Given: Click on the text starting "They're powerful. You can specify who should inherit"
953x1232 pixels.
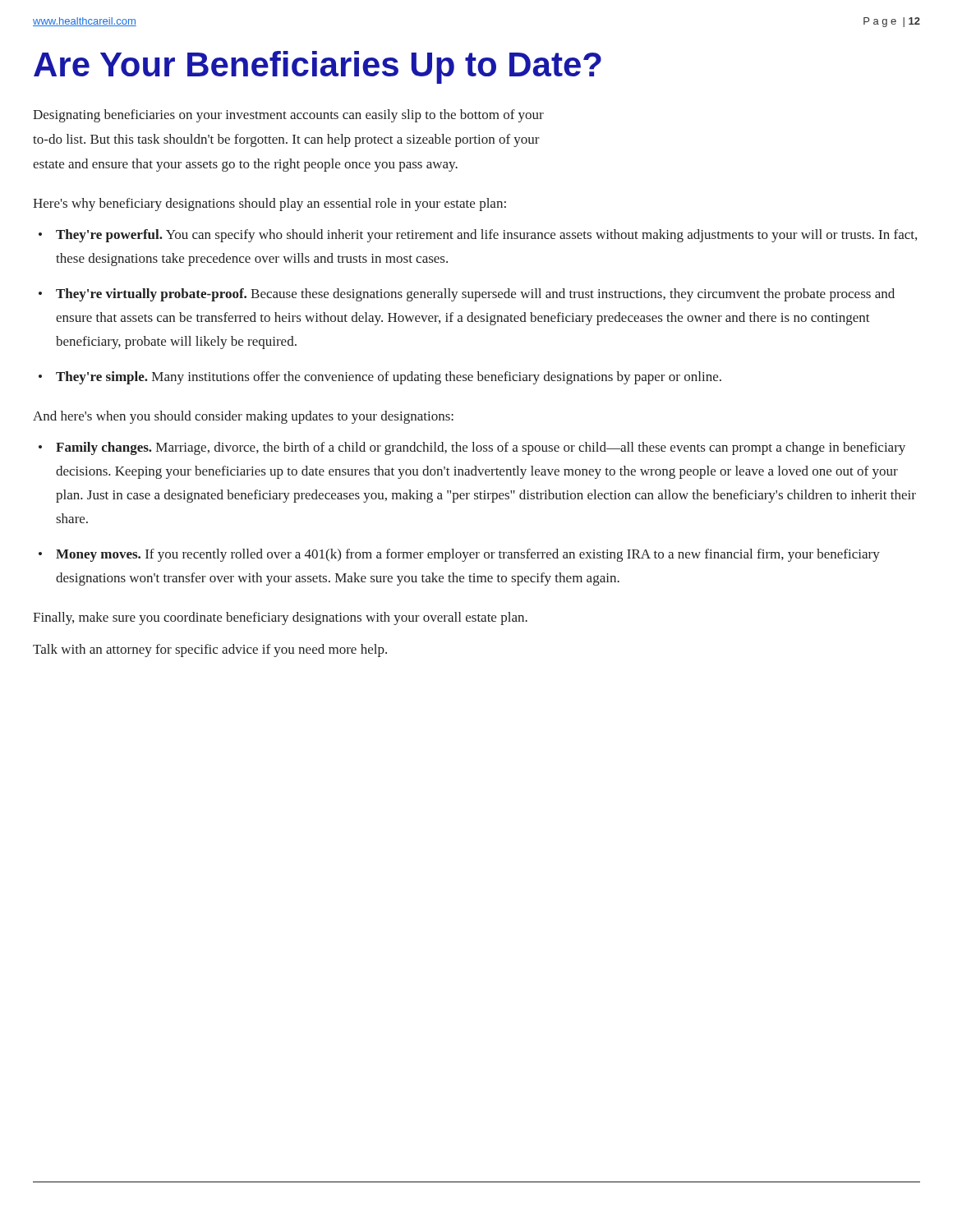Looking at the screenshot, I should 487,247.
